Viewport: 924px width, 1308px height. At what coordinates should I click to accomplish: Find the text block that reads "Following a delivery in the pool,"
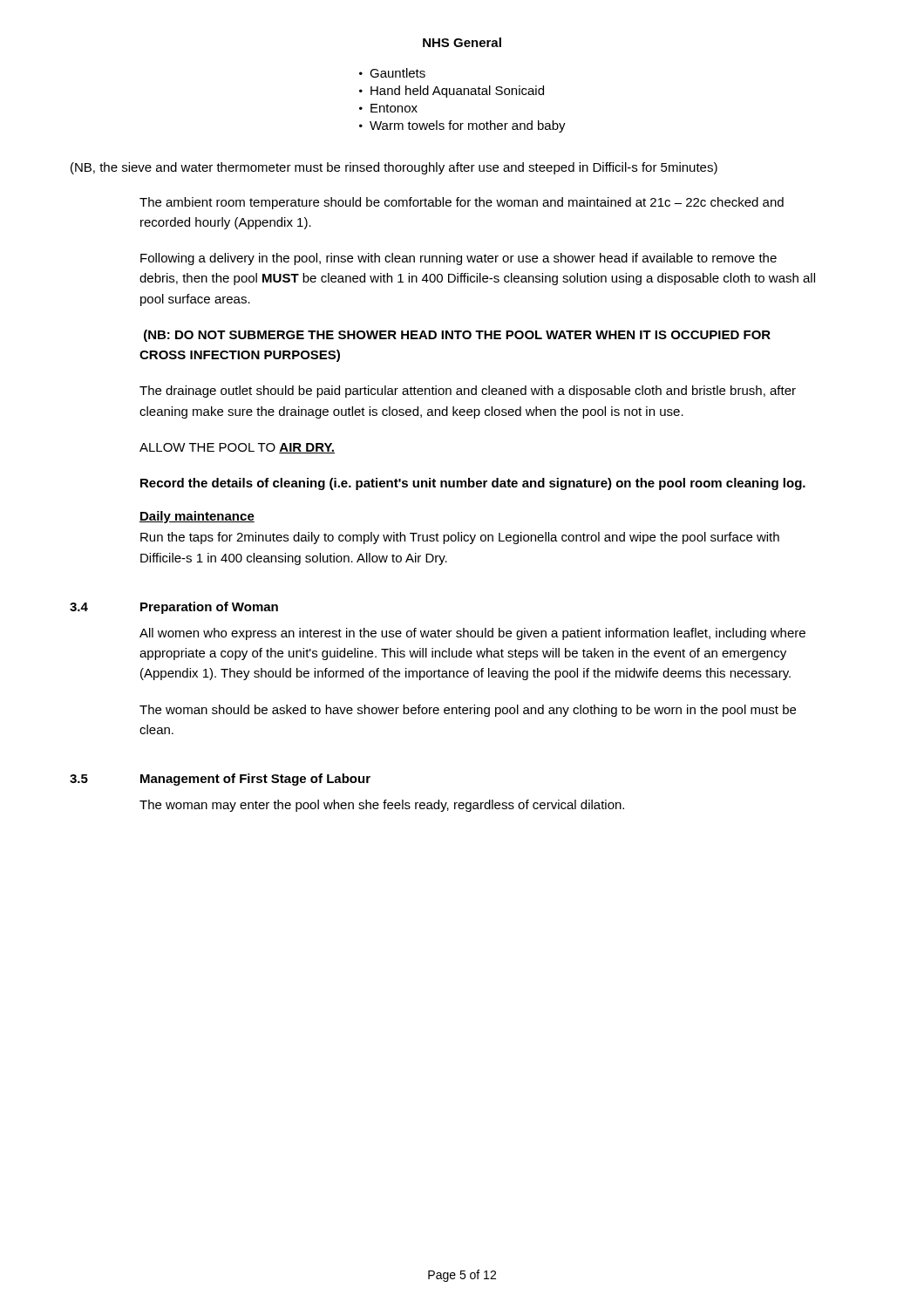tap(478, 278)
